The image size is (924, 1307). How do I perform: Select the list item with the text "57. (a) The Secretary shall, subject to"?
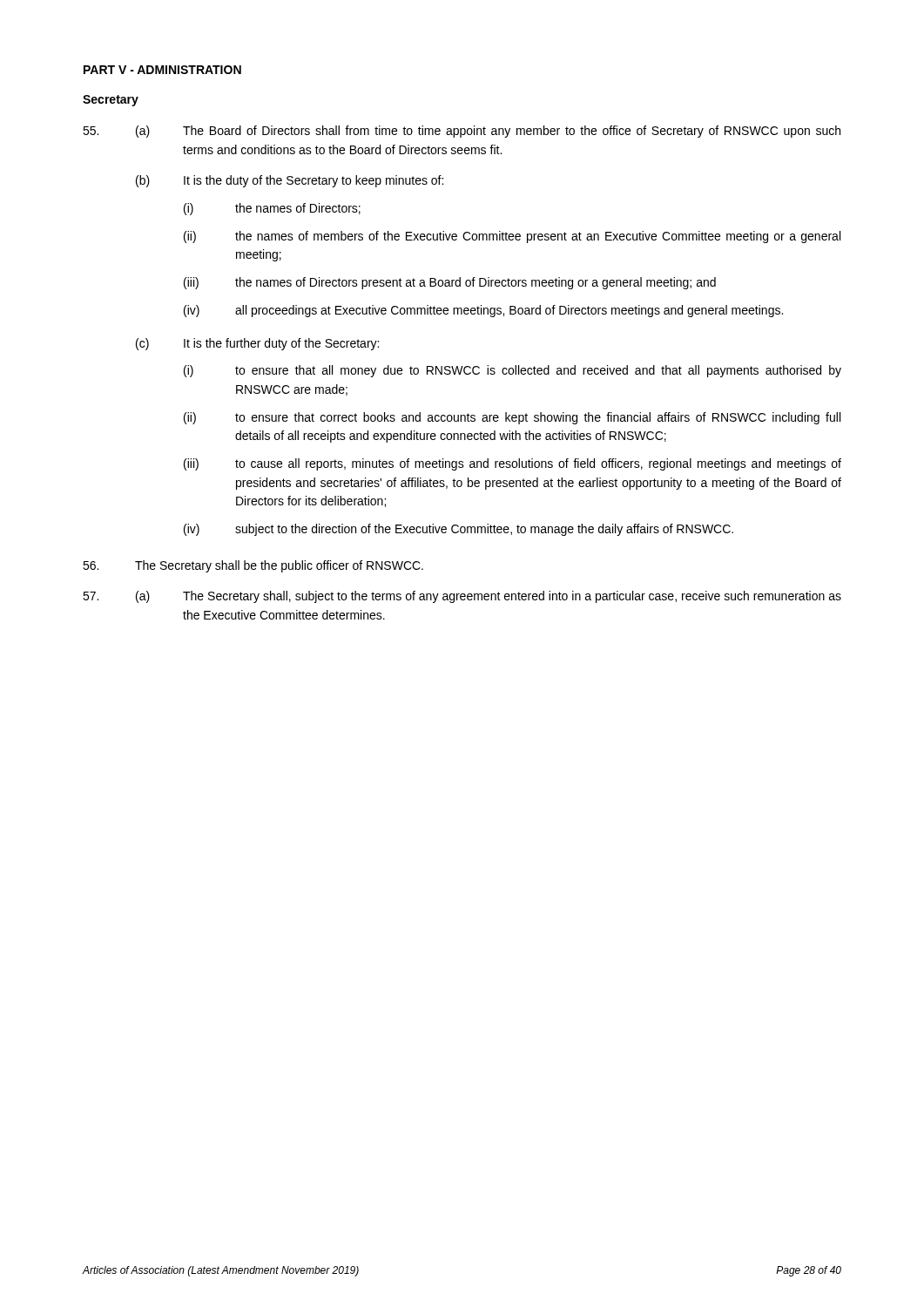(462, 607)
